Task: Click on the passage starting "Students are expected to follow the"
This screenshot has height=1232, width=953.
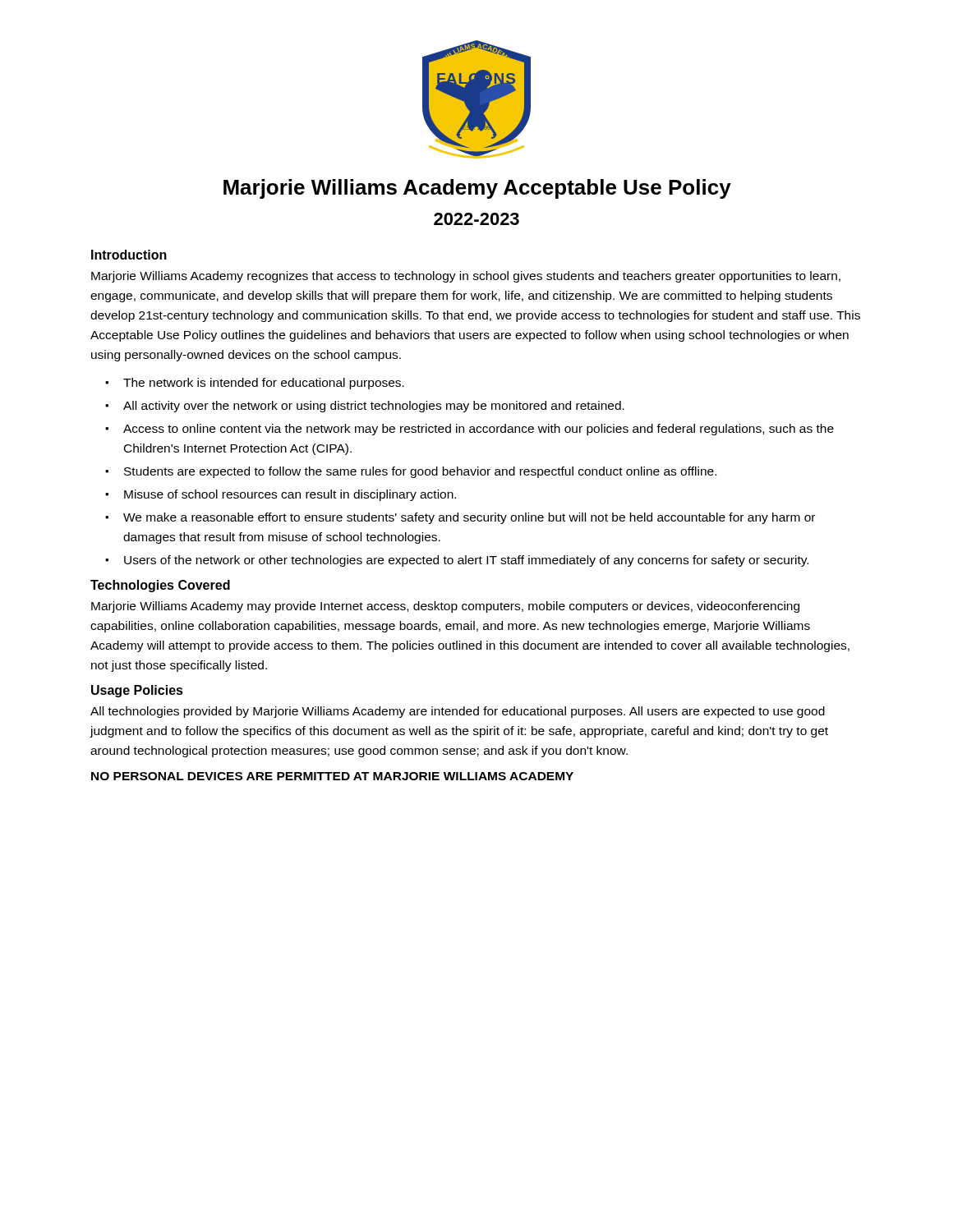Action: (491, 472)
